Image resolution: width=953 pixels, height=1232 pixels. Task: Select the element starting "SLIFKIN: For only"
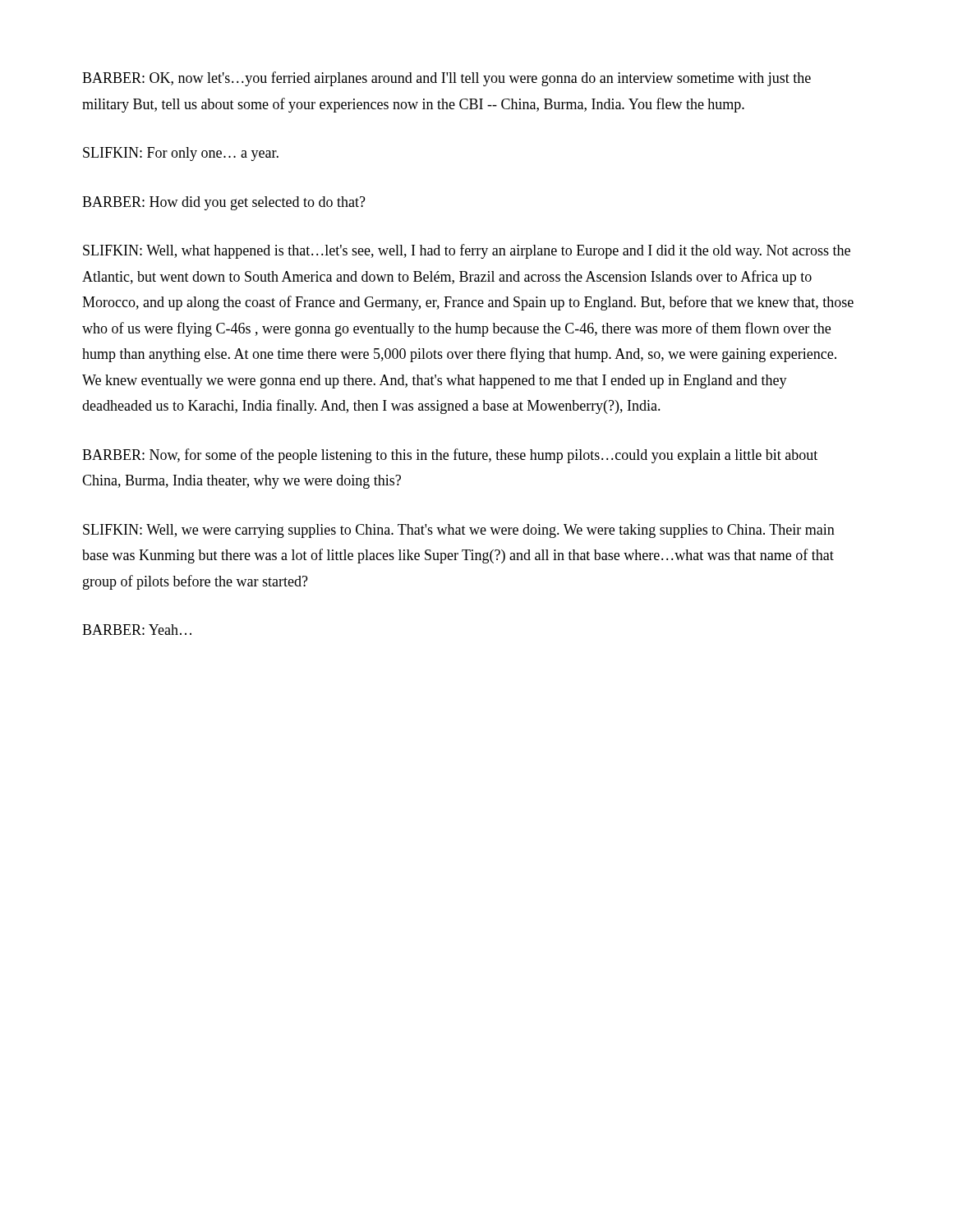[x=181, y=153]
